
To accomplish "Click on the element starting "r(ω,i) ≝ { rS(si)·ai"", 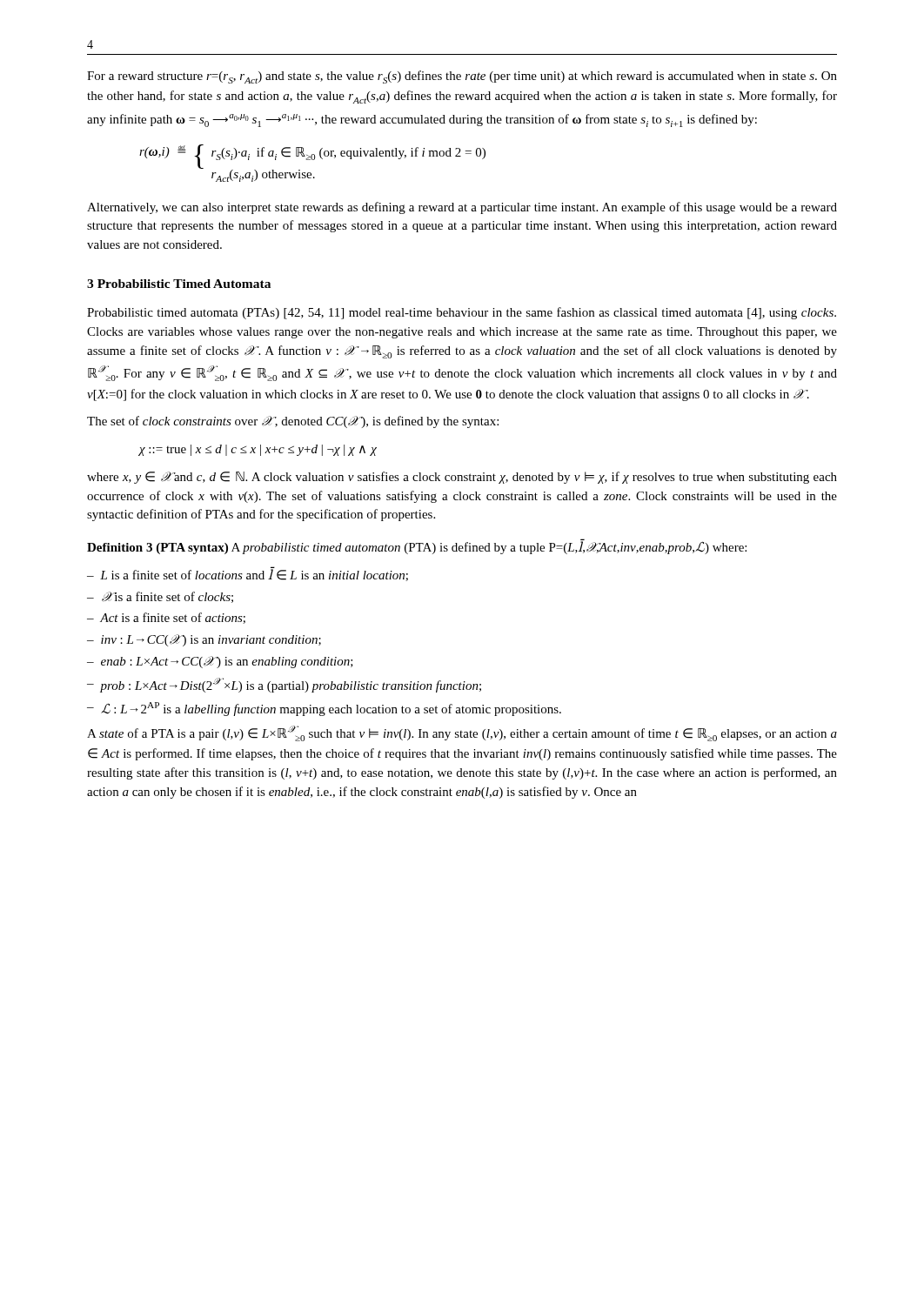I will (x=313, y=164).
